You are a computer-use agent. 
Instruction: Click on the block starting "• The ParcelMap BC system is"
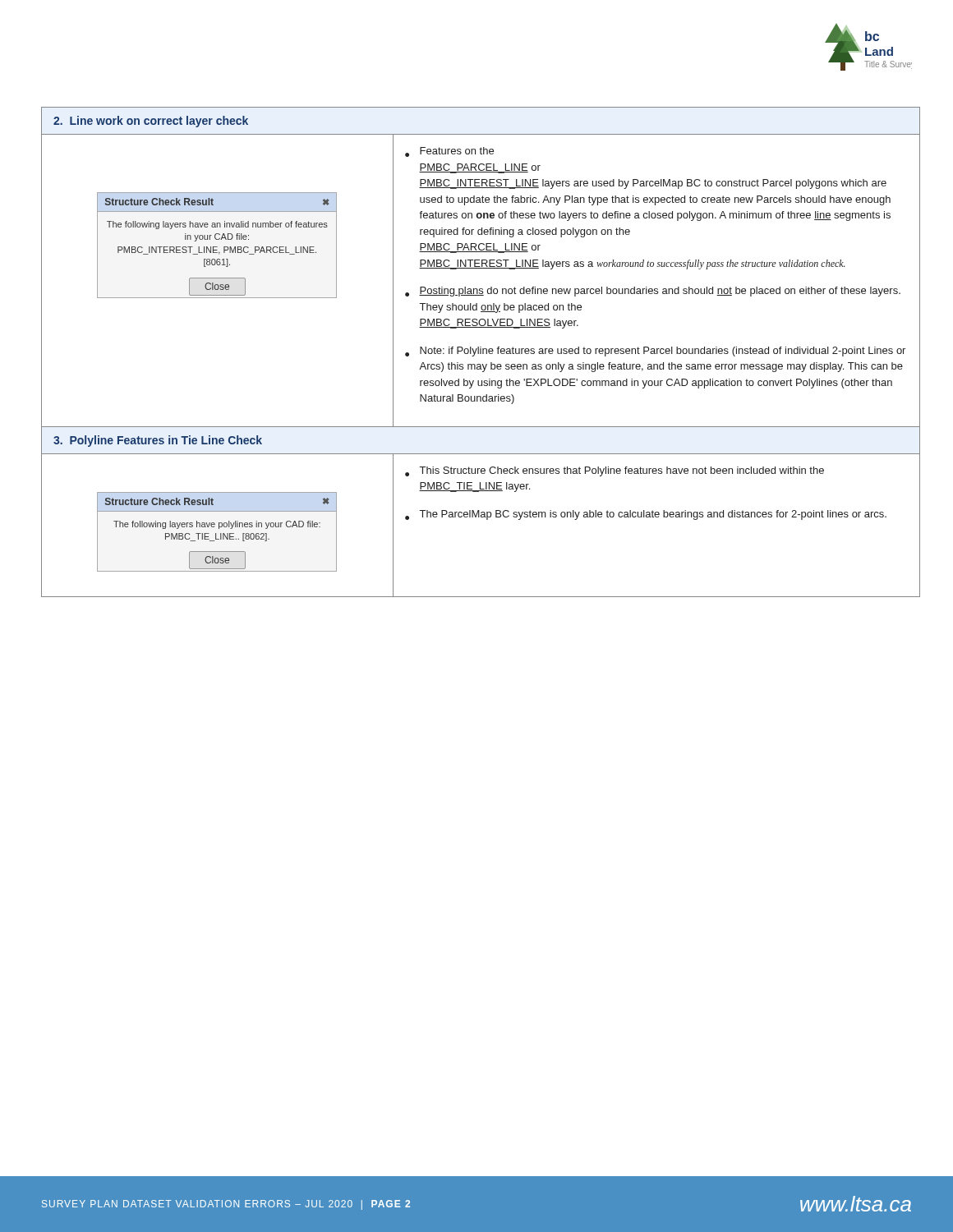click(x=656, y=517)
